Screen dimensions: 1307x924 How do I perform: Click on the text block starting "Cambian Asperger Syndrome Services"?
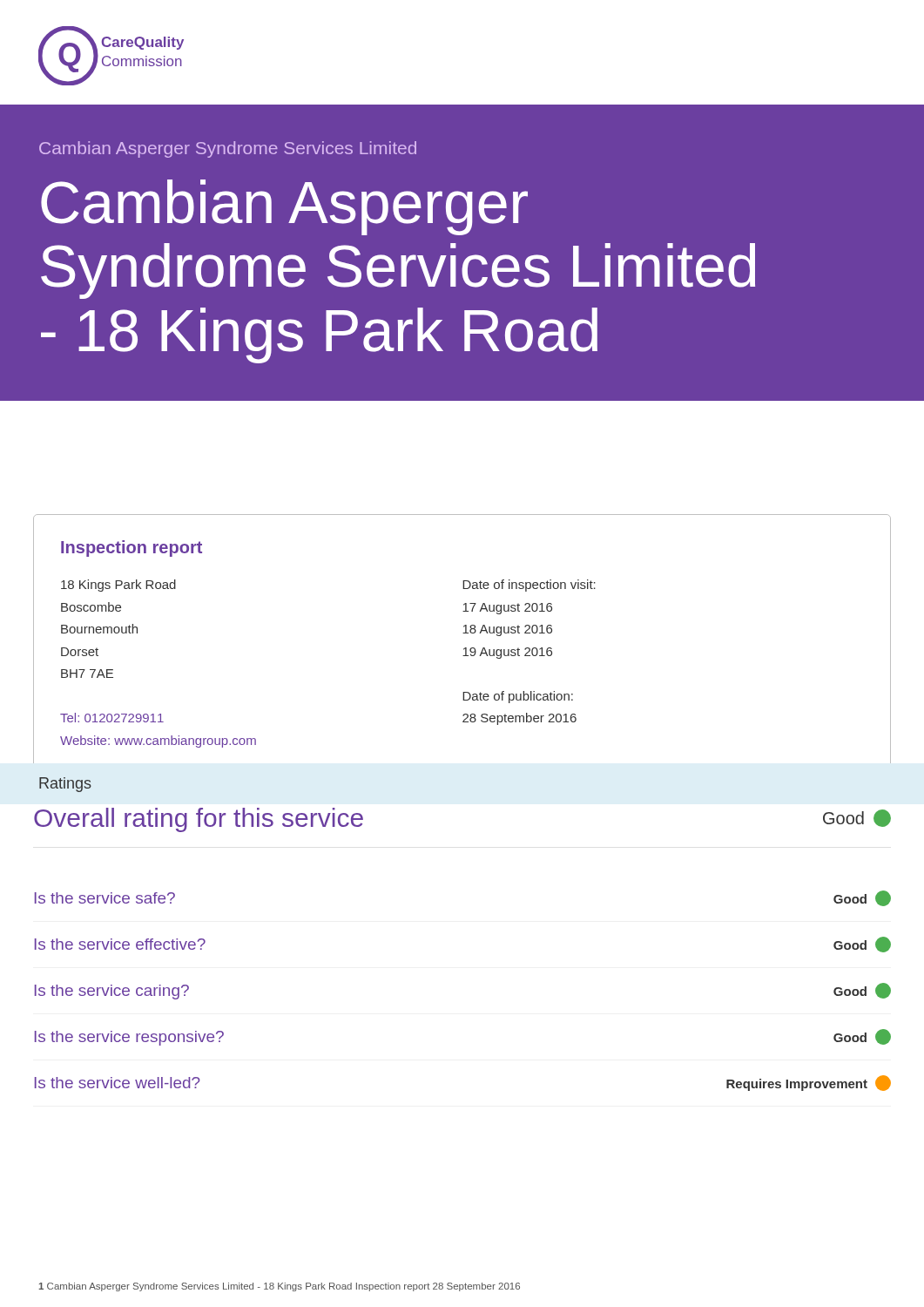[x=228, y=148]
